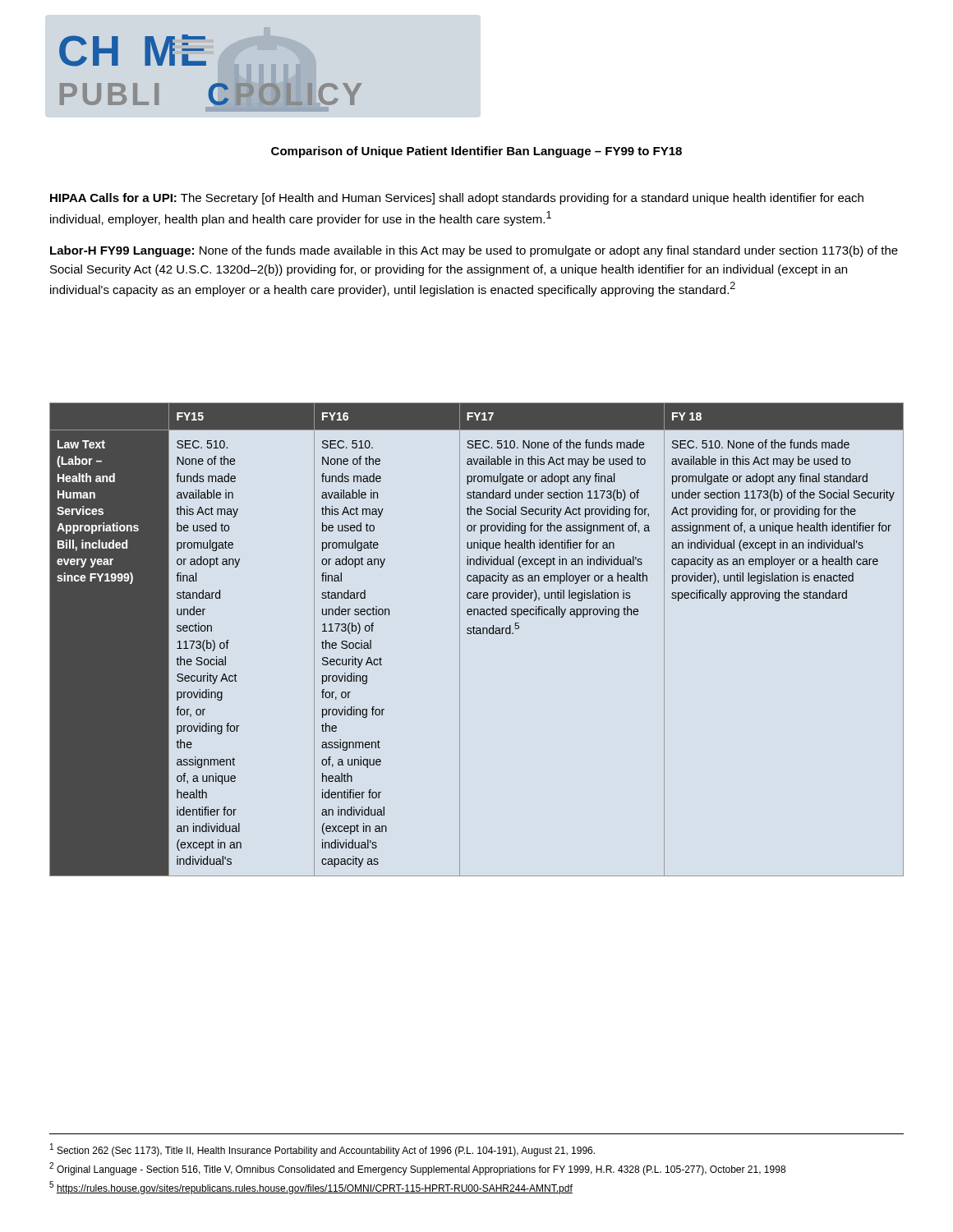This screenshot has width=953, height=1232.
Task: Select the element starting "HIPAA Calls for a UPI:"
Action: coord(457,208)
